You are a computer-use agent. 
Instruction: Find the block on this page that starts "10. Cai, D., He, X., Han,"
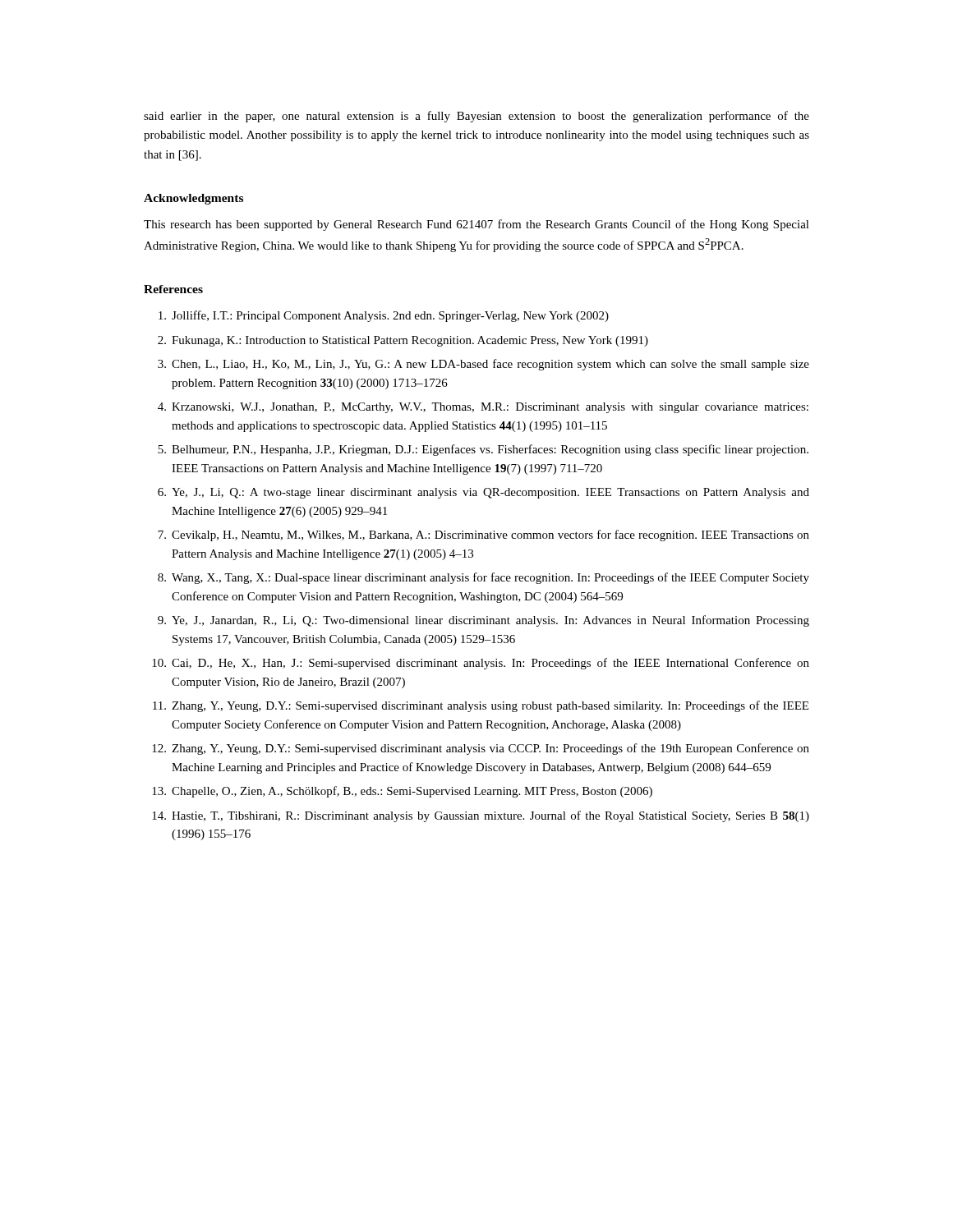point(476,672)
